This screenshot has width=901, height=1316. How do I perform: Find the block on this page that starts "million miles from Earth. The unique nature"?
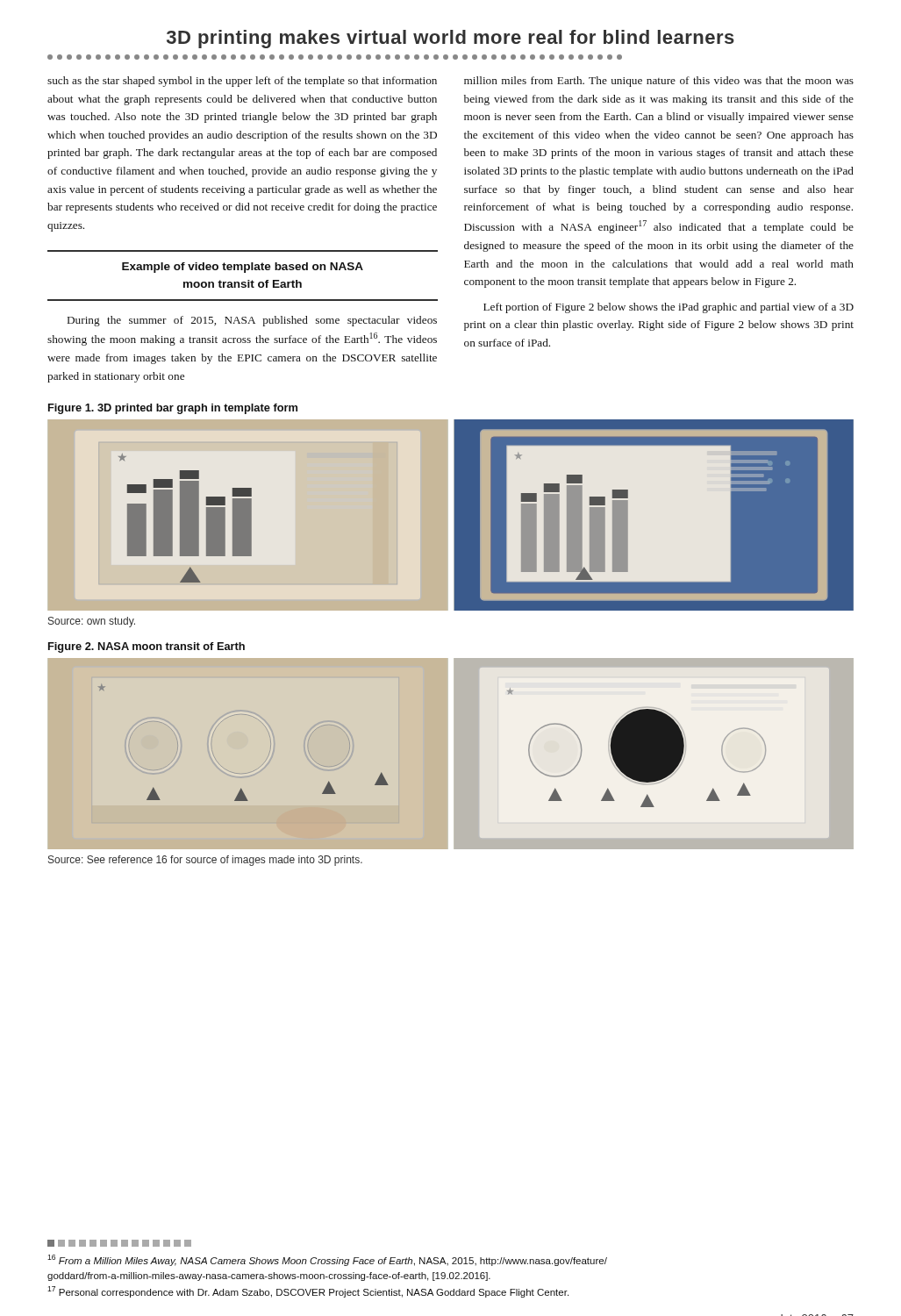coord(659,181)
